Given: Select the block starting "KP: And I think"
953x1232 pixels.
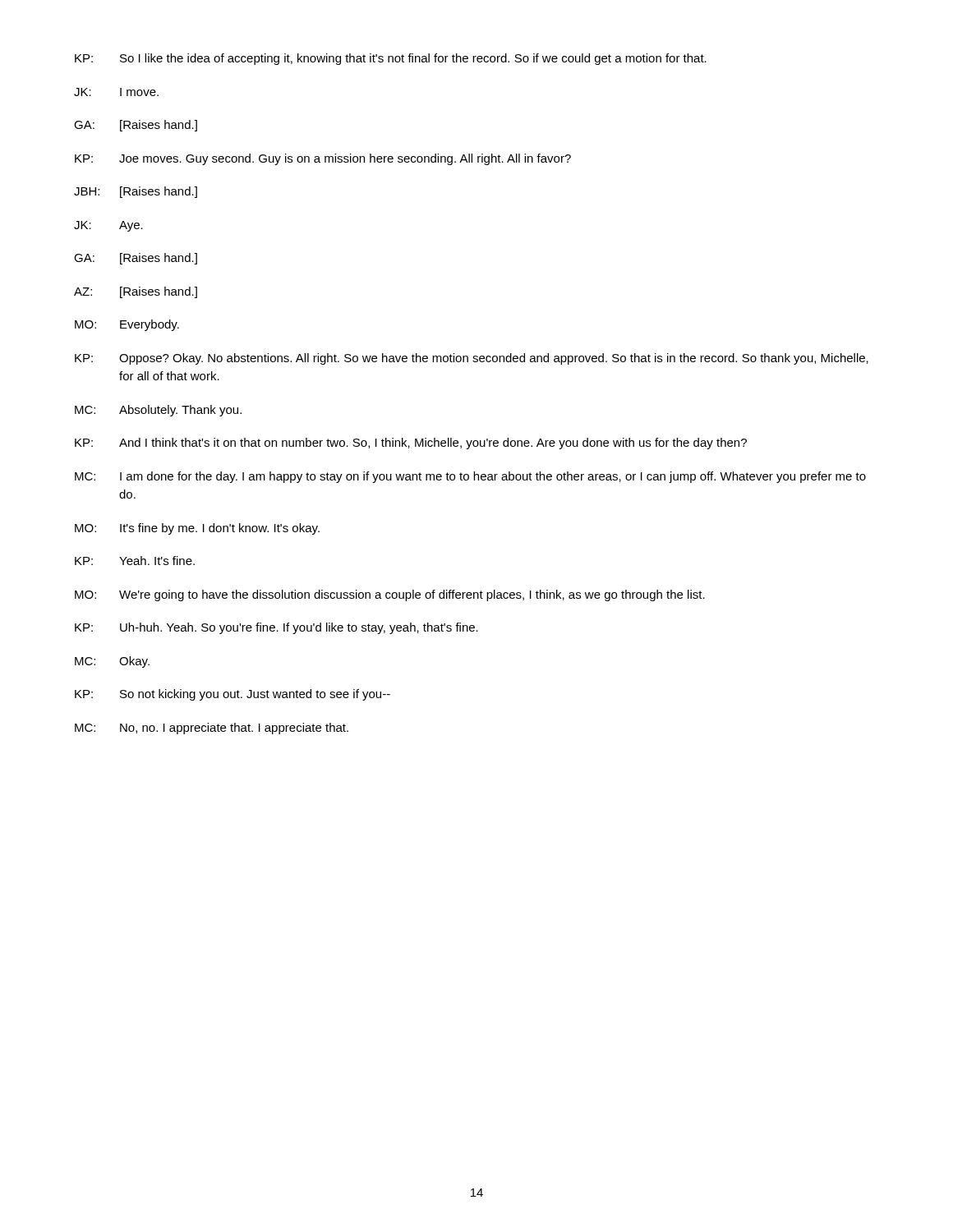Looking at the screenshot, I should pos(476,443).
